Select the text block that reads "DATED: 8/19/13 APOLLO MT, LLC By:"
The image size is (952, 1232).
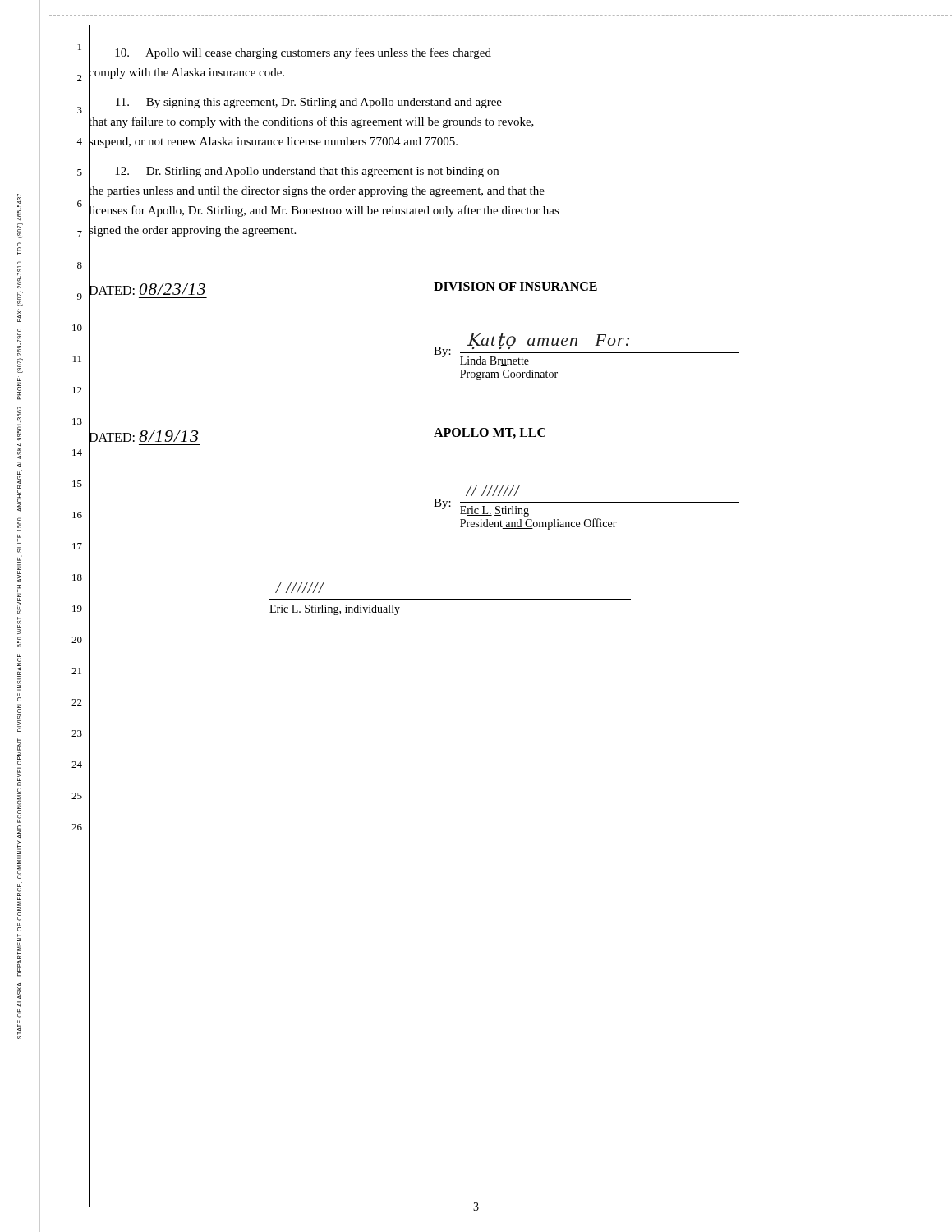point(499,480)
